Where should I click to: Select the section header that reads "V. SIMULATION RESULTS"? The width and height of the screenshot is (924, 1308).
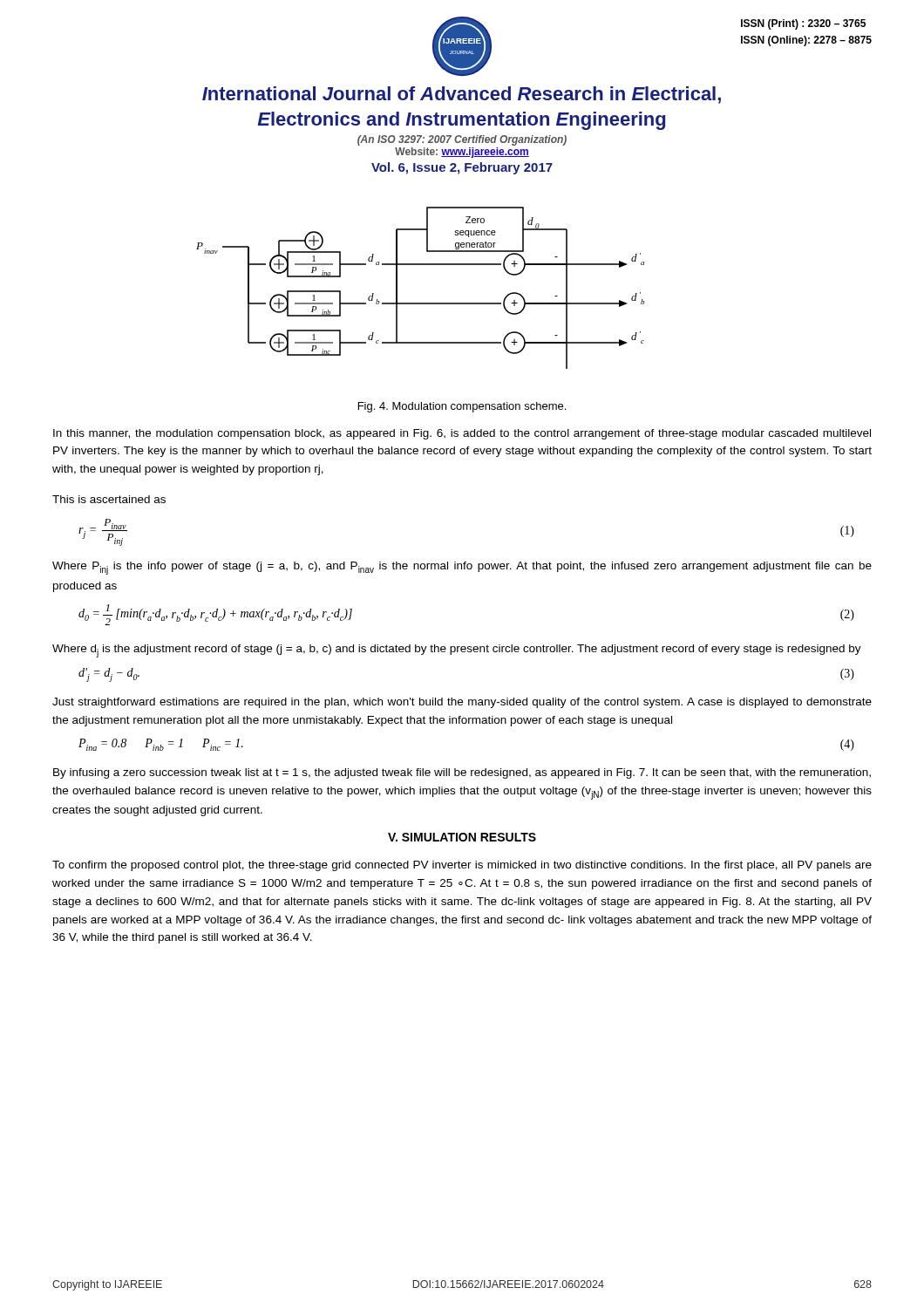click(462, 837)
